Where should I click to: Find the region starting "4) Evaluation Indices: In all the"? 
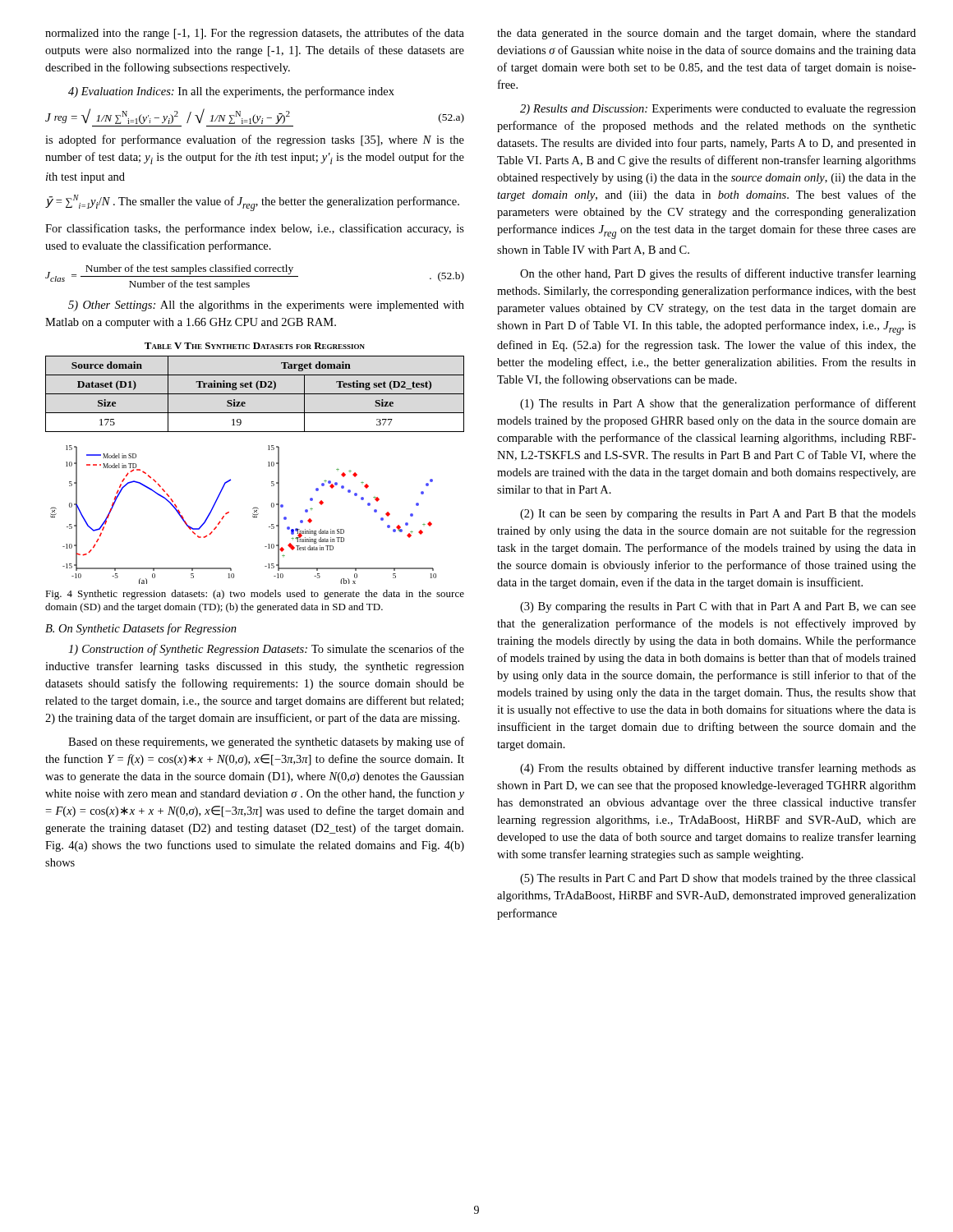tap(255, 92)
